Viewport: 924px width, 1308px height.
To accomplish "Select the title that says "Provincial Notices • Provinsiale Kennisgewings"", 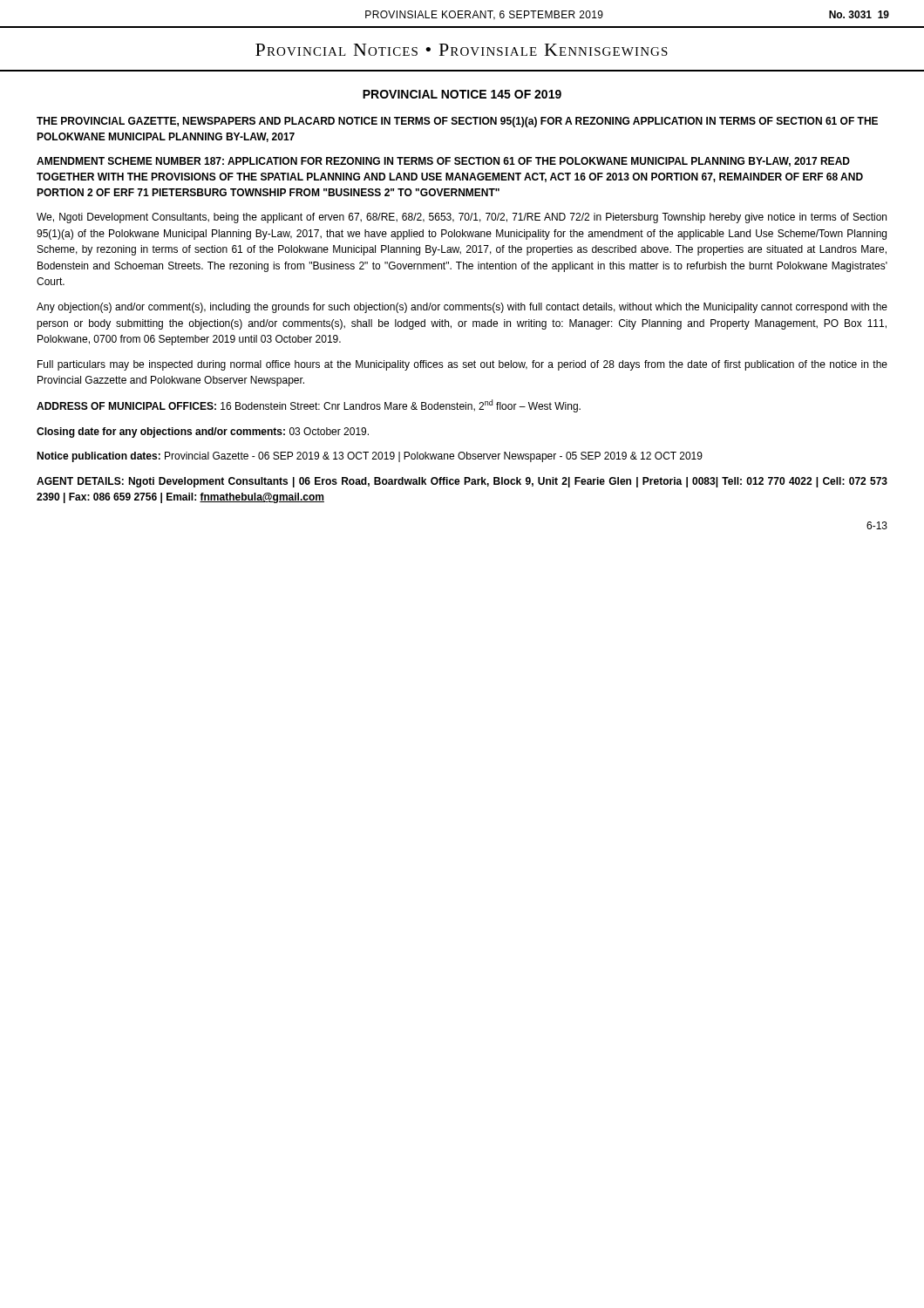I will (462, 50).
